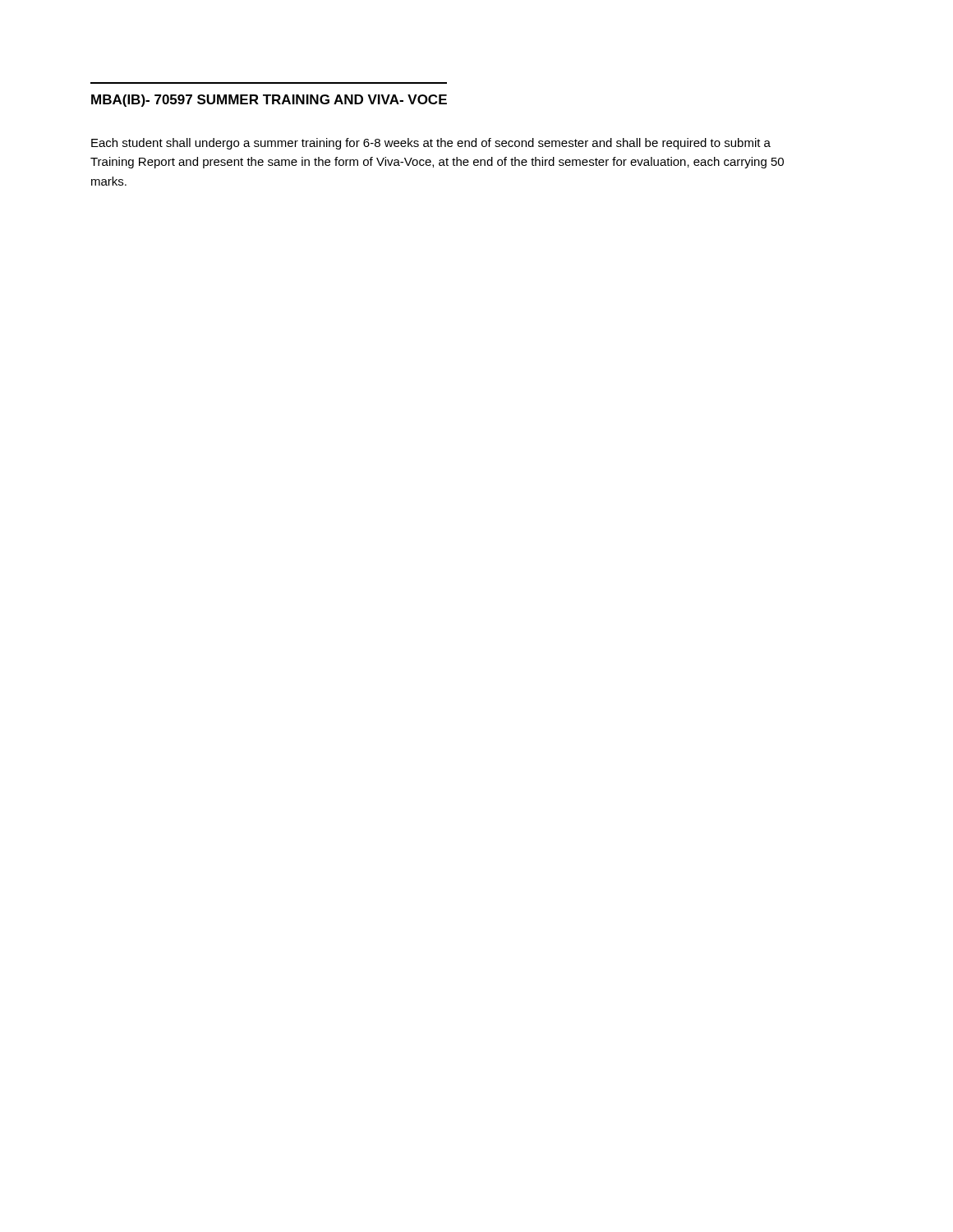The image size is (953, 1232).
Task: Locate the title
Action: (269, 100)
